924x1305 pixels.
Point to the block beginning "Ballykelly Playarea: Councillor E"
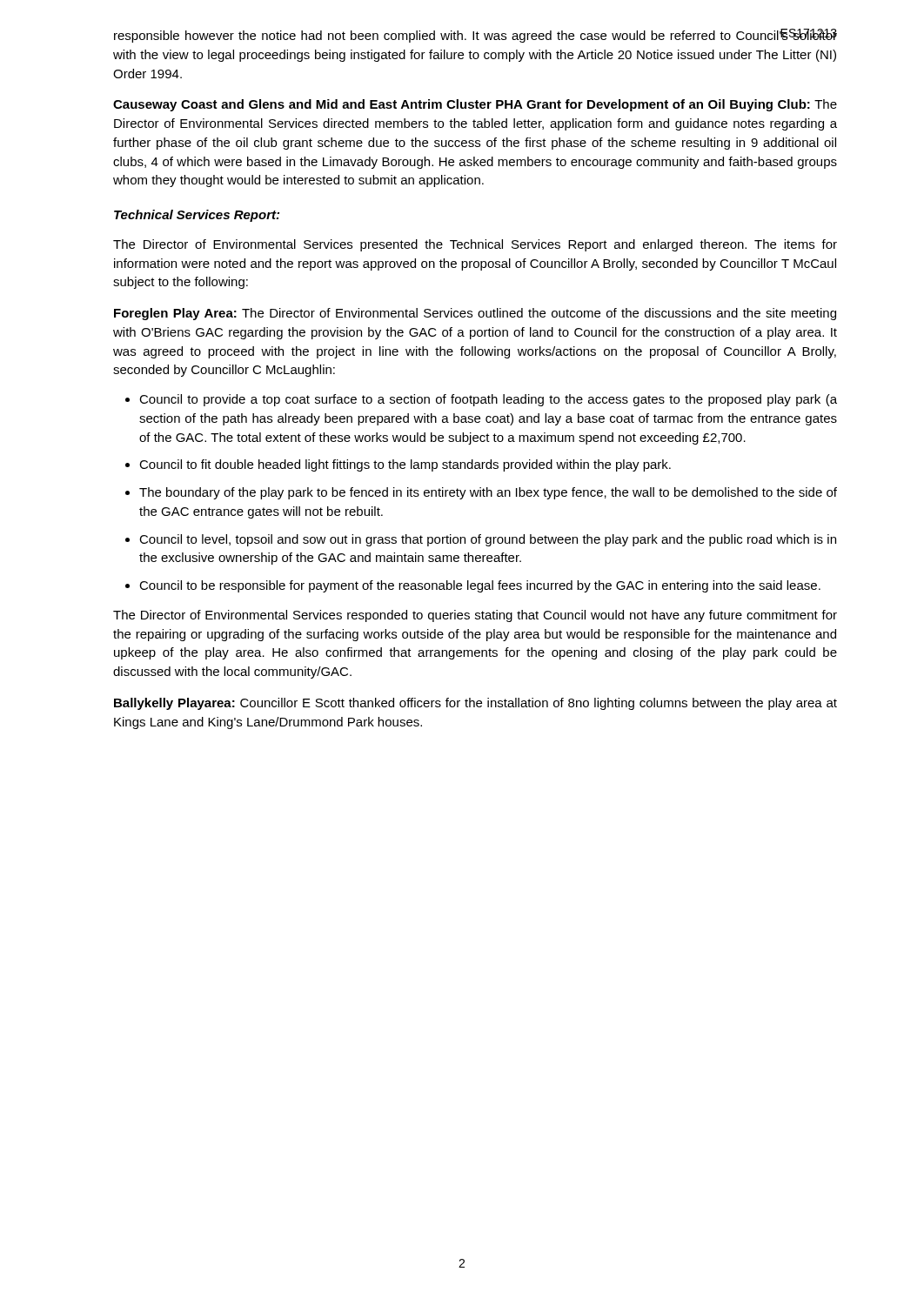(475, 712)
